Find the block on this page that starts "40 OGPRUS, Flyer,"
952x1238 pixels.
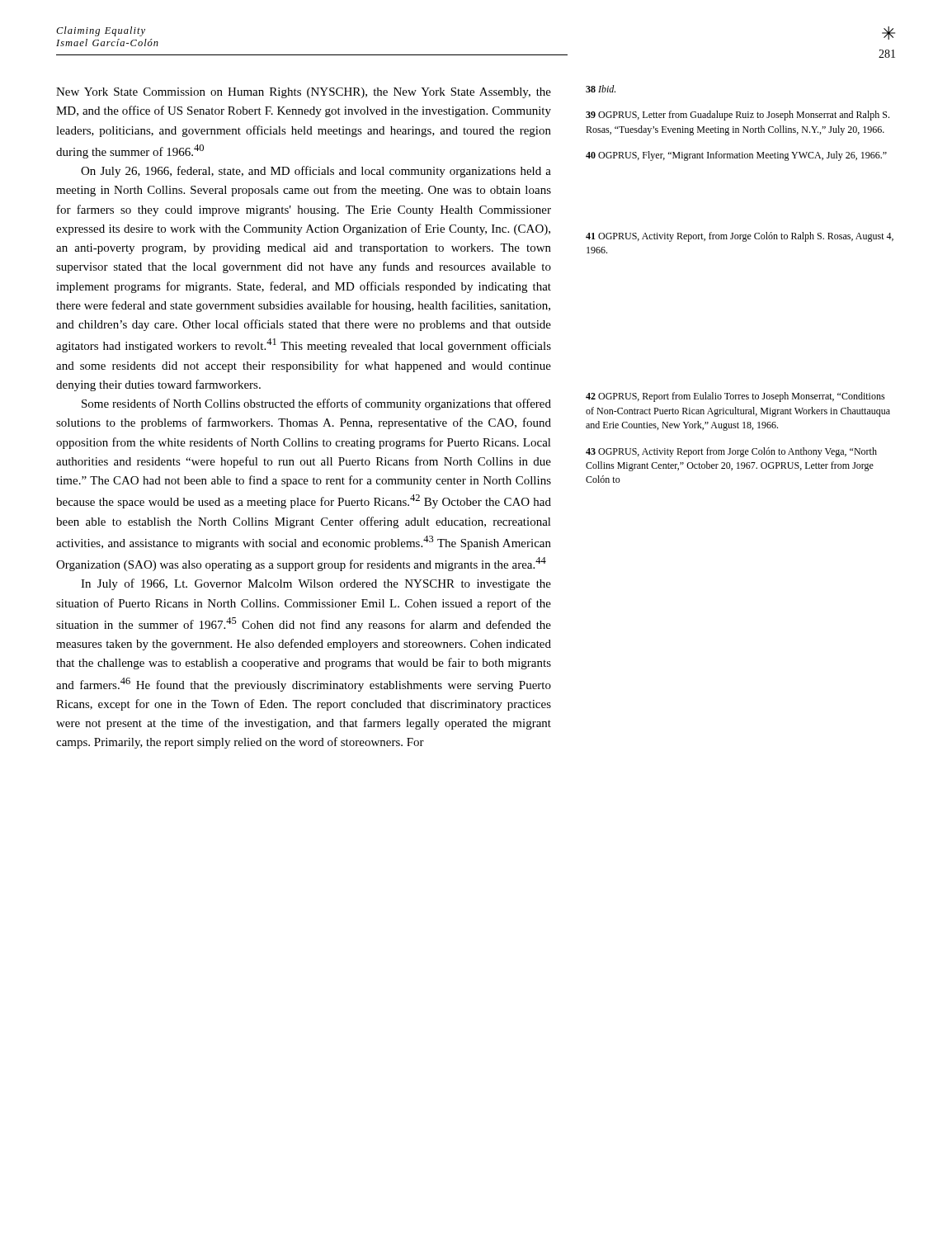click(x=736, y=155)
